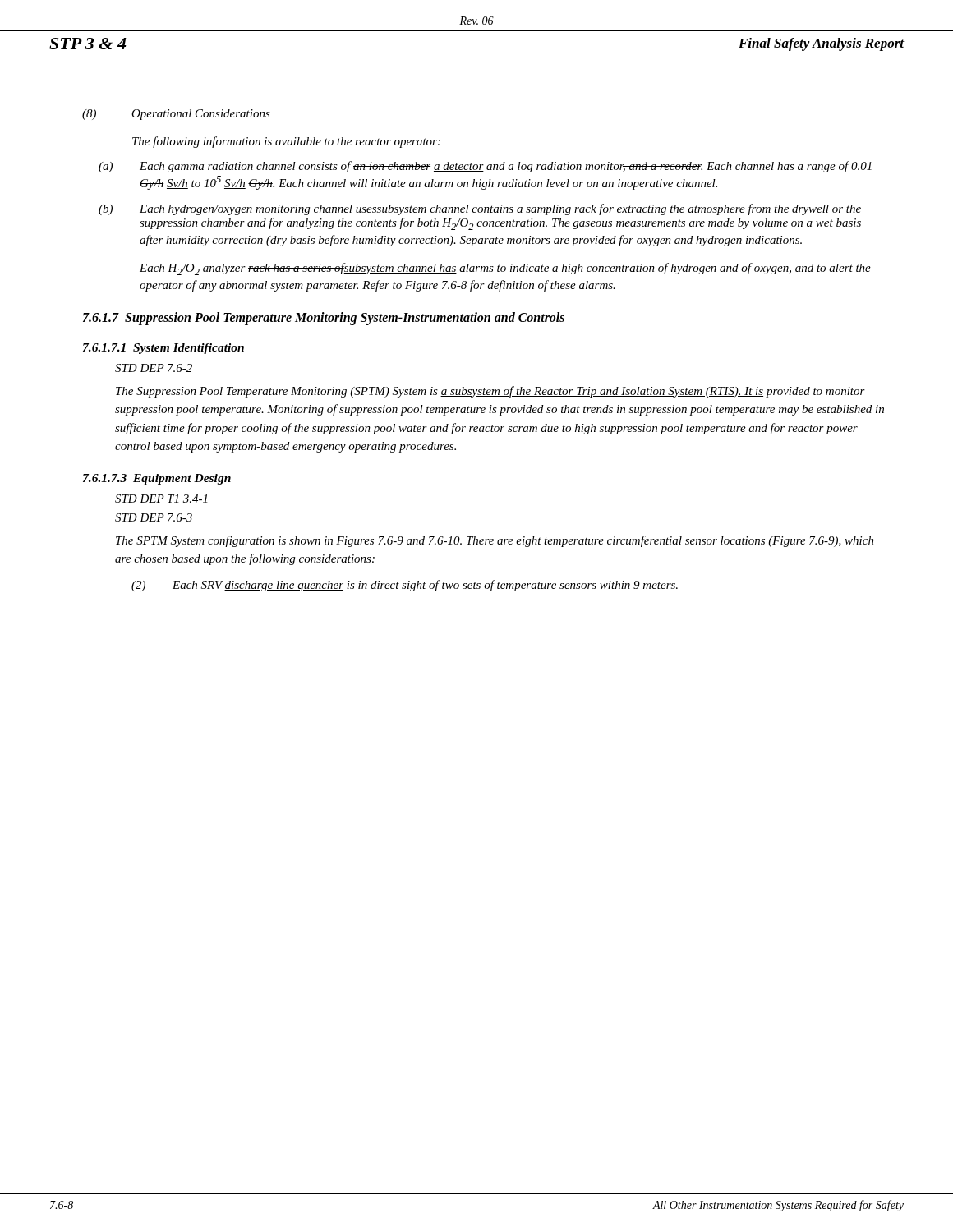Find the text starting "7.6.1.7.3 Equipment Design"

(157, 477)
